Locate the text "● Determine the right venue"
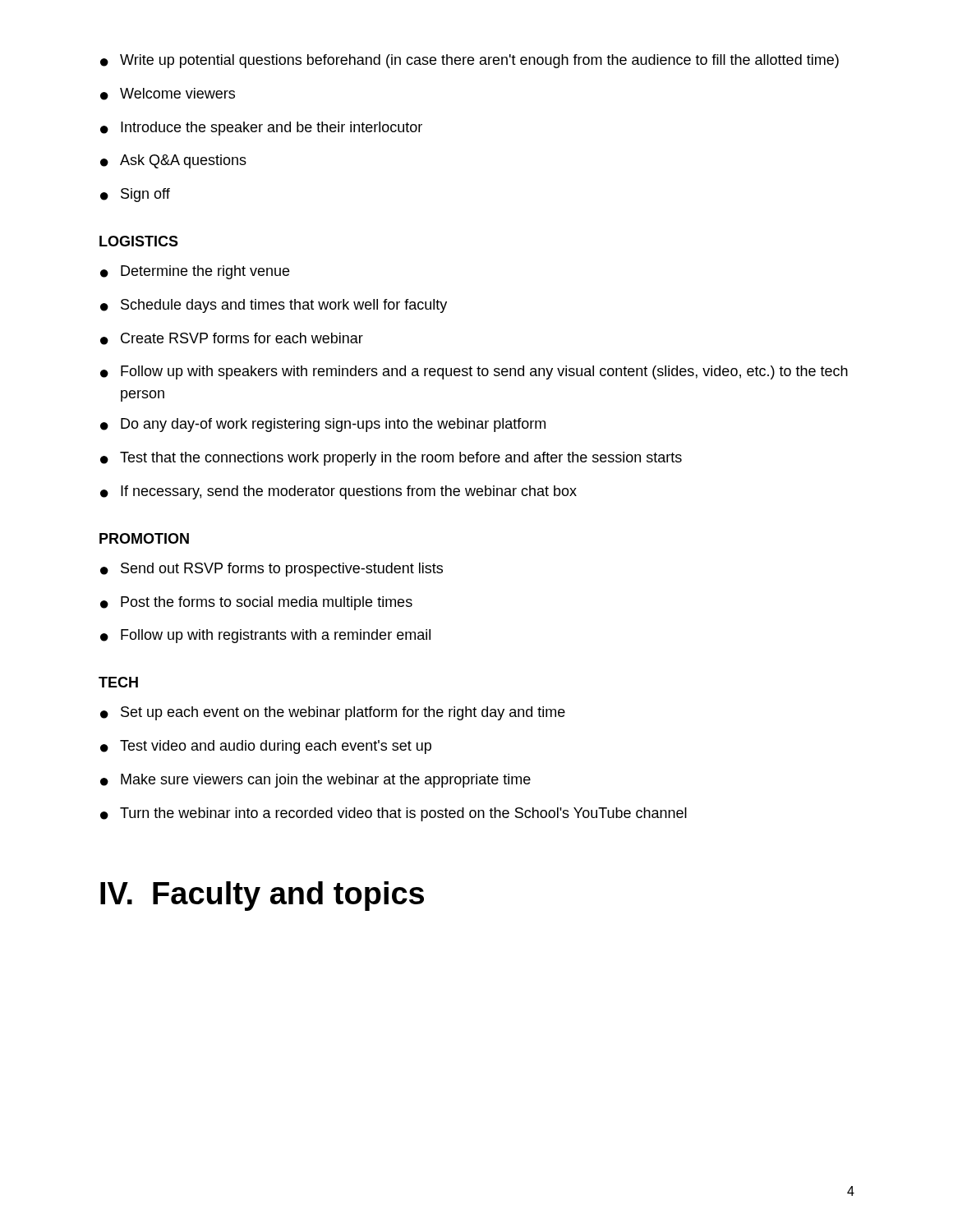 (x=195, y=272)
